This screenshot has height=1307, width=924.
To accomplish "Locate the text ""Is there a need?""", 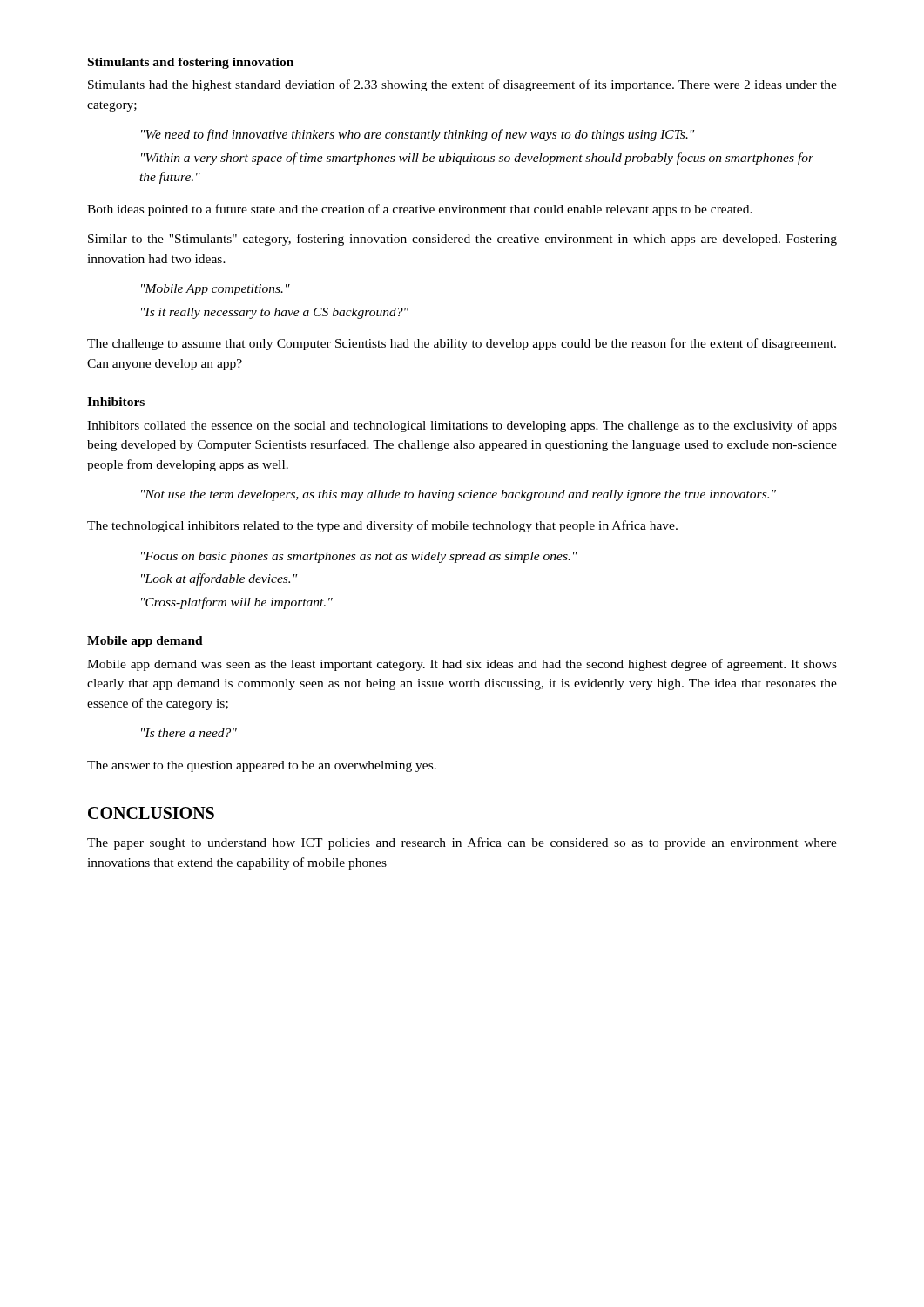I will pos(188,733).
